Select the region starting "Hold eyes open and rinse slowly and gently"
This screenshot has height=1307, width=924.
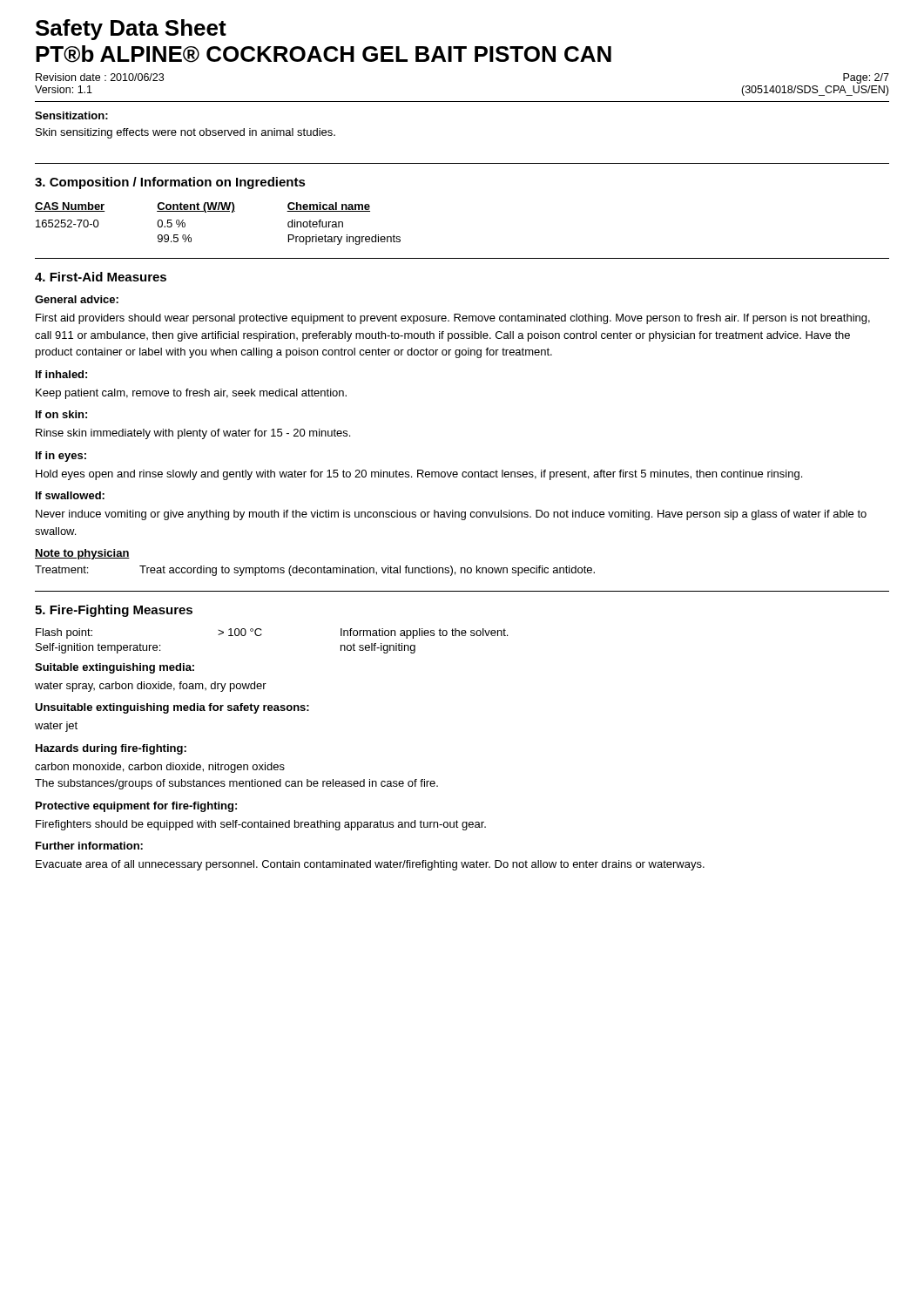(x=419, y=473)
